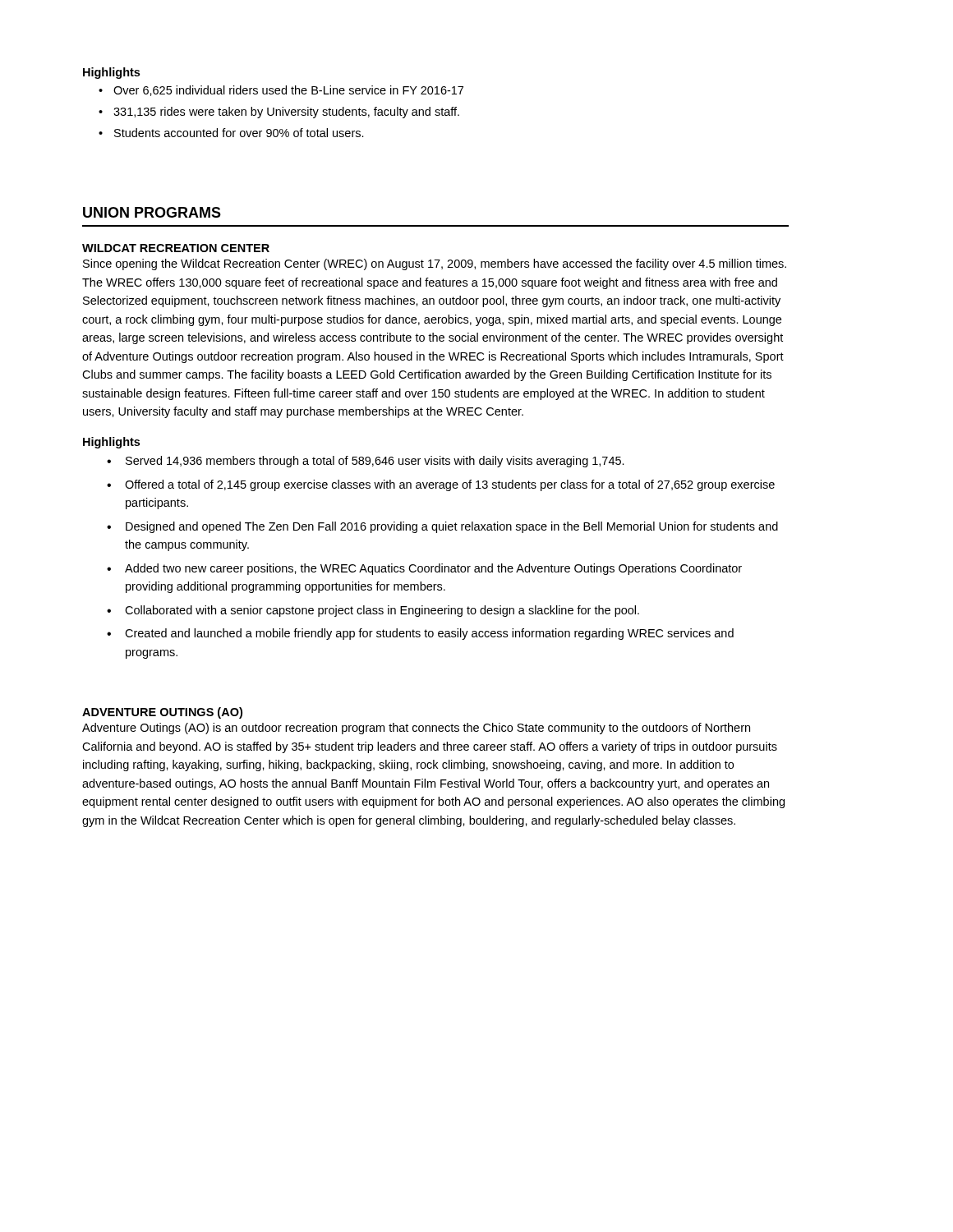
Task: Navigate to the text block starting "Students accounted for over"
Action: click(x=239, y=133)
